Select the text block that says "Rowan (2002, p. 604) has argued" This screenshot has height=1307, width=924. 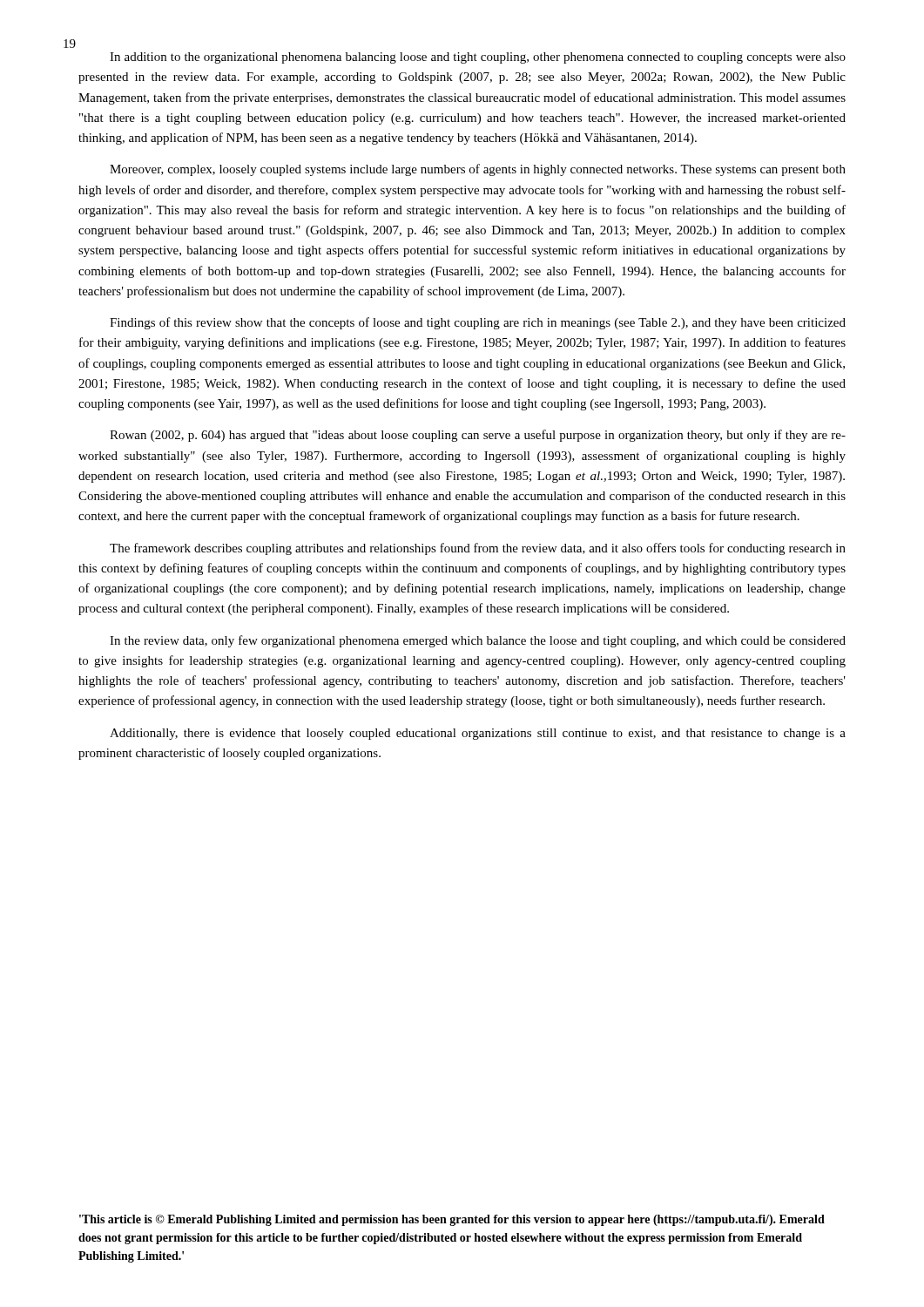click(462, 476)
